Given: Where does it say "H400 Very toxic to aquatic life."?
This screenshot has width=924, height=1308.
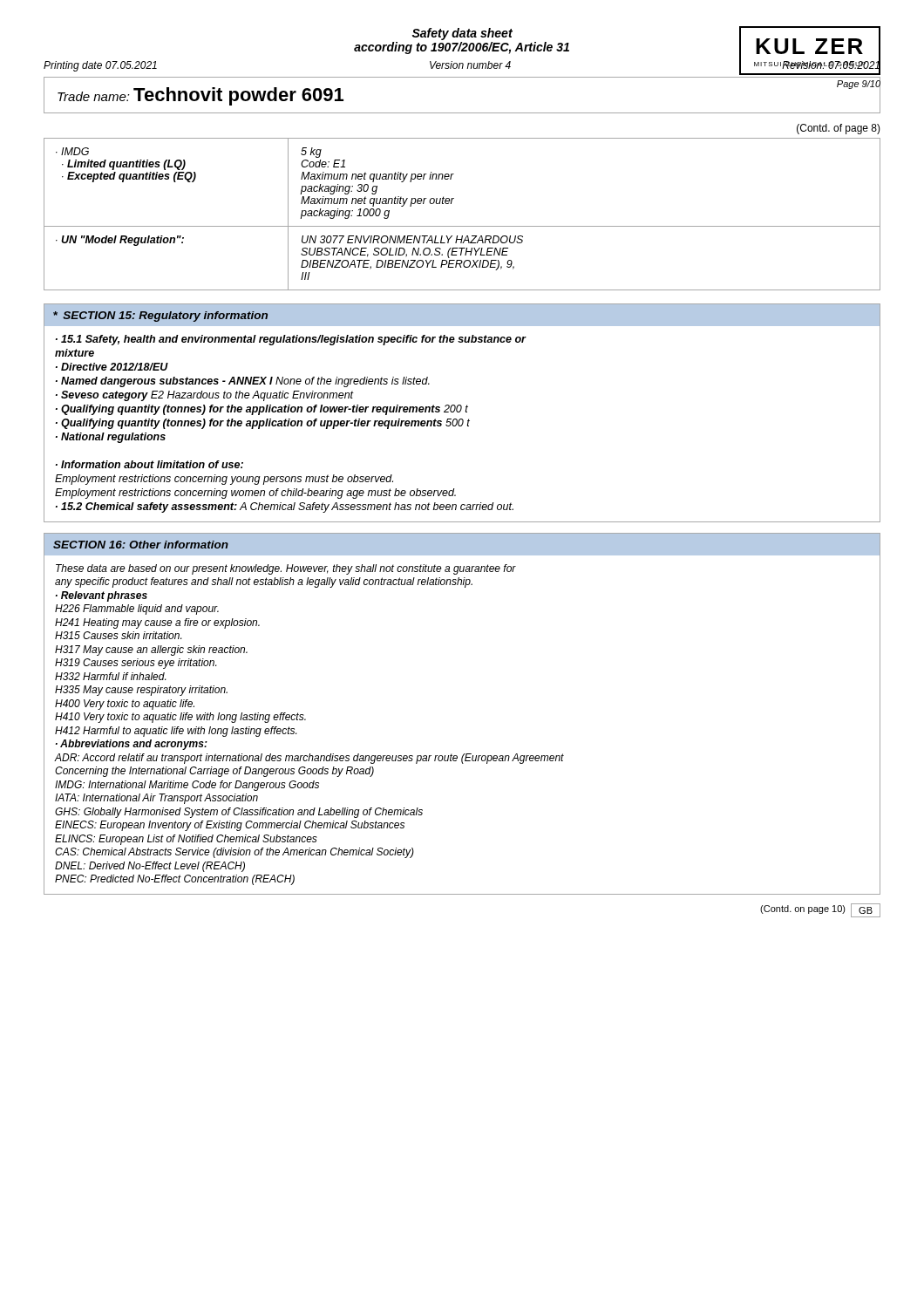Looking at the screenshot, I should [x=125, y=703].
